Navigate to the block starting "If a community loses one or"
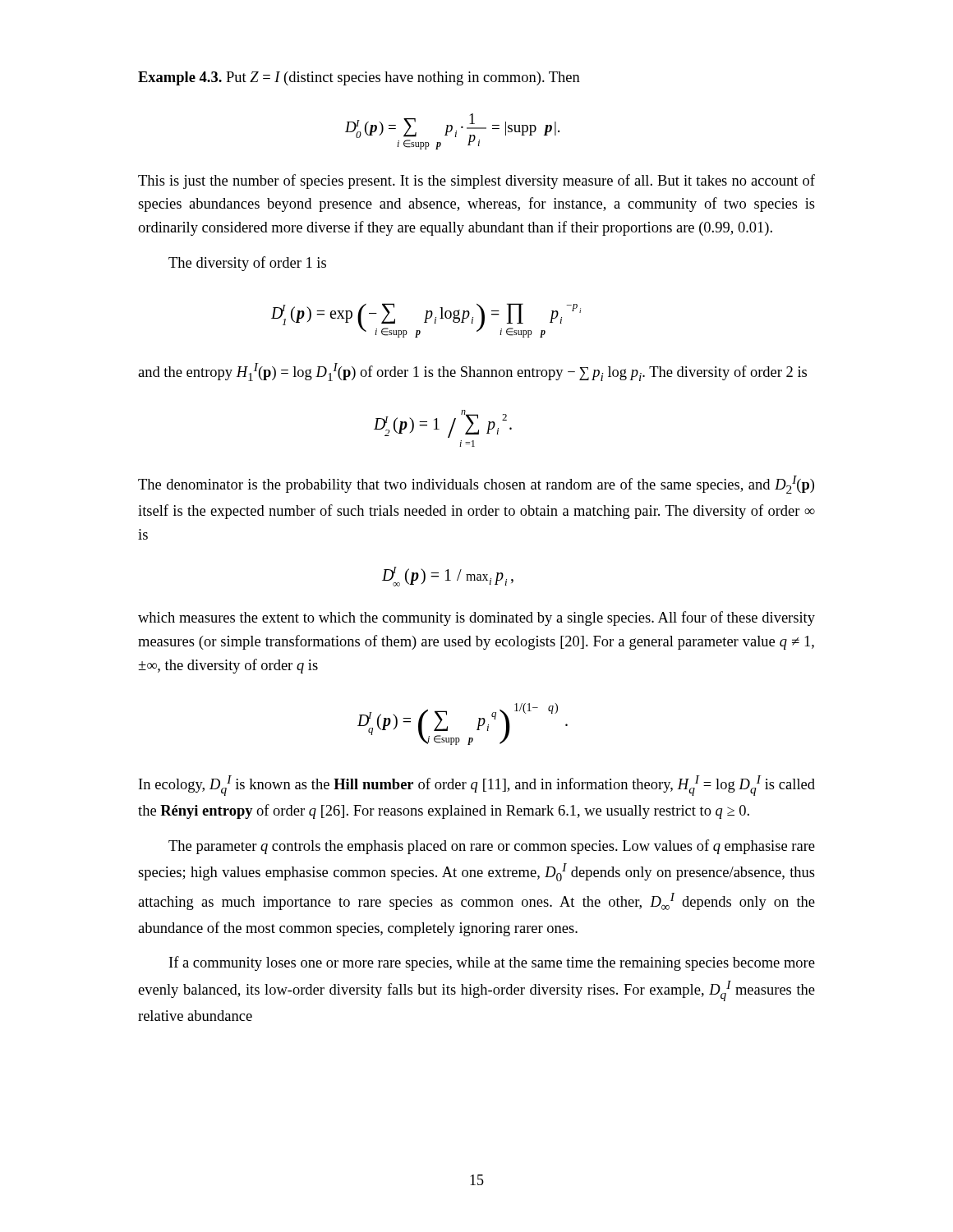The image size is (953, 1232). (476, 989)
